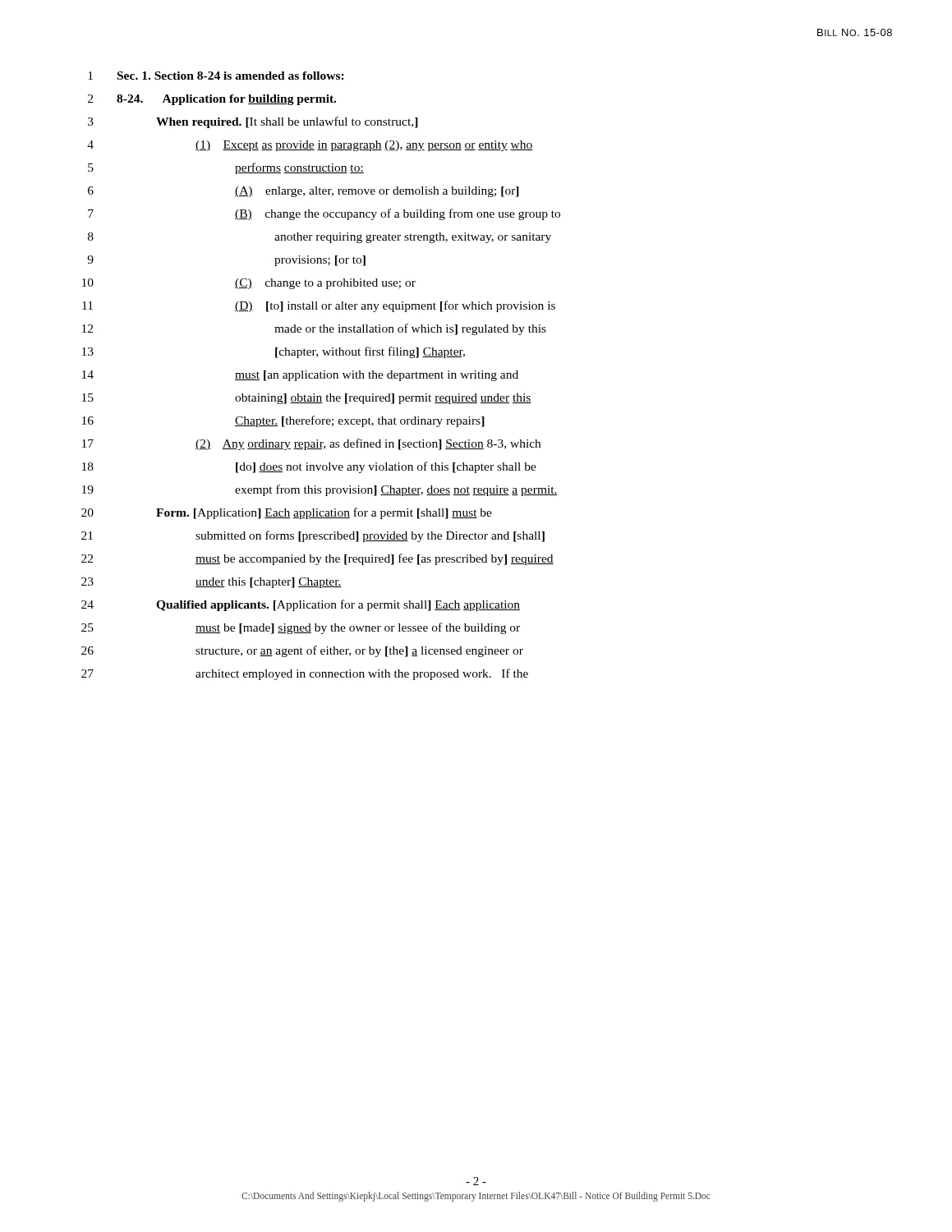Select the block starting "16 Chapter. [therefore; except, that ordinary repairs]"
952x1232 pixels.
click(476, 420)
